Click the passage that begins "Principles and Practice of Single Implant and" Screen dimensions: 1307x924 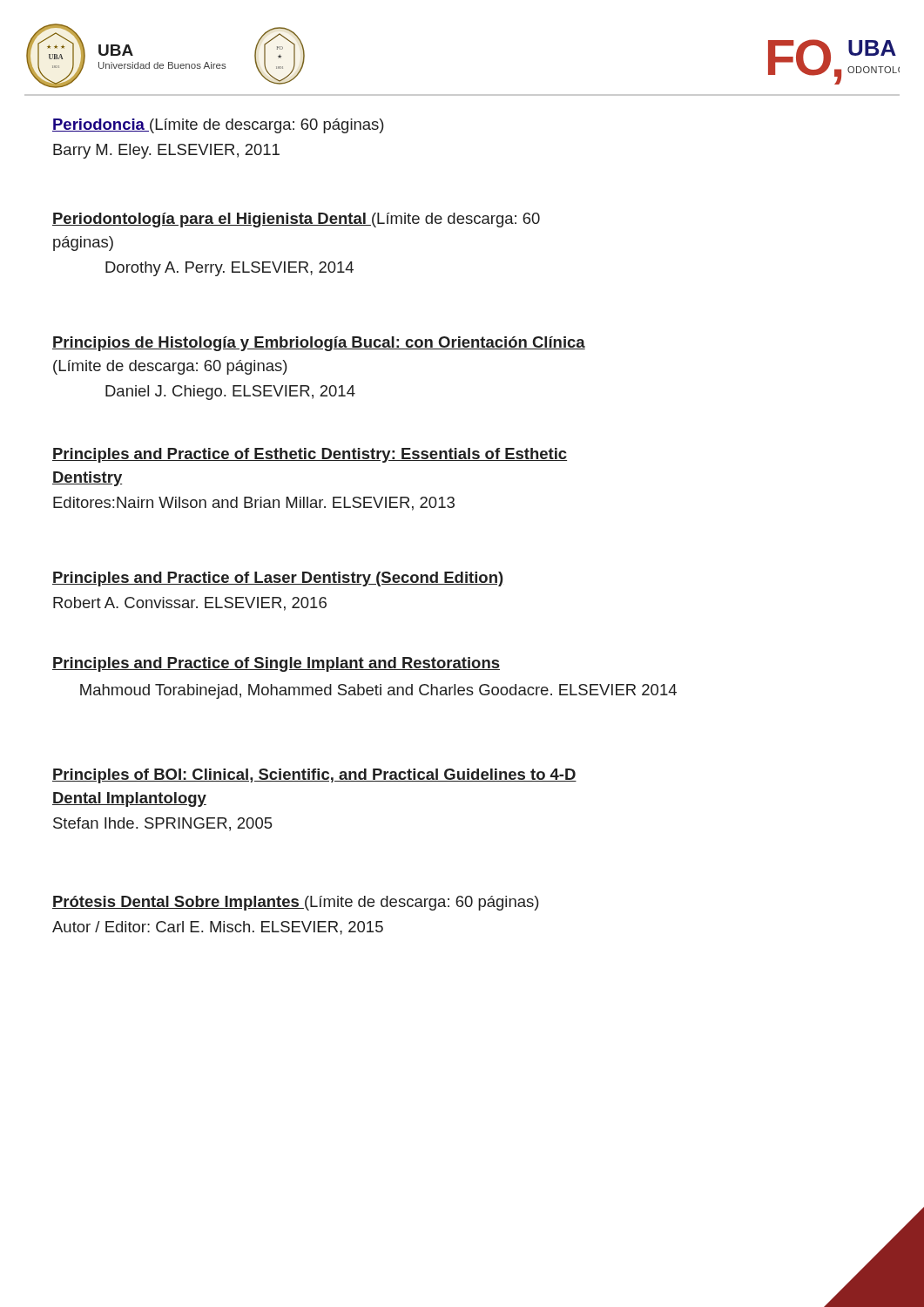click(462, 678)
